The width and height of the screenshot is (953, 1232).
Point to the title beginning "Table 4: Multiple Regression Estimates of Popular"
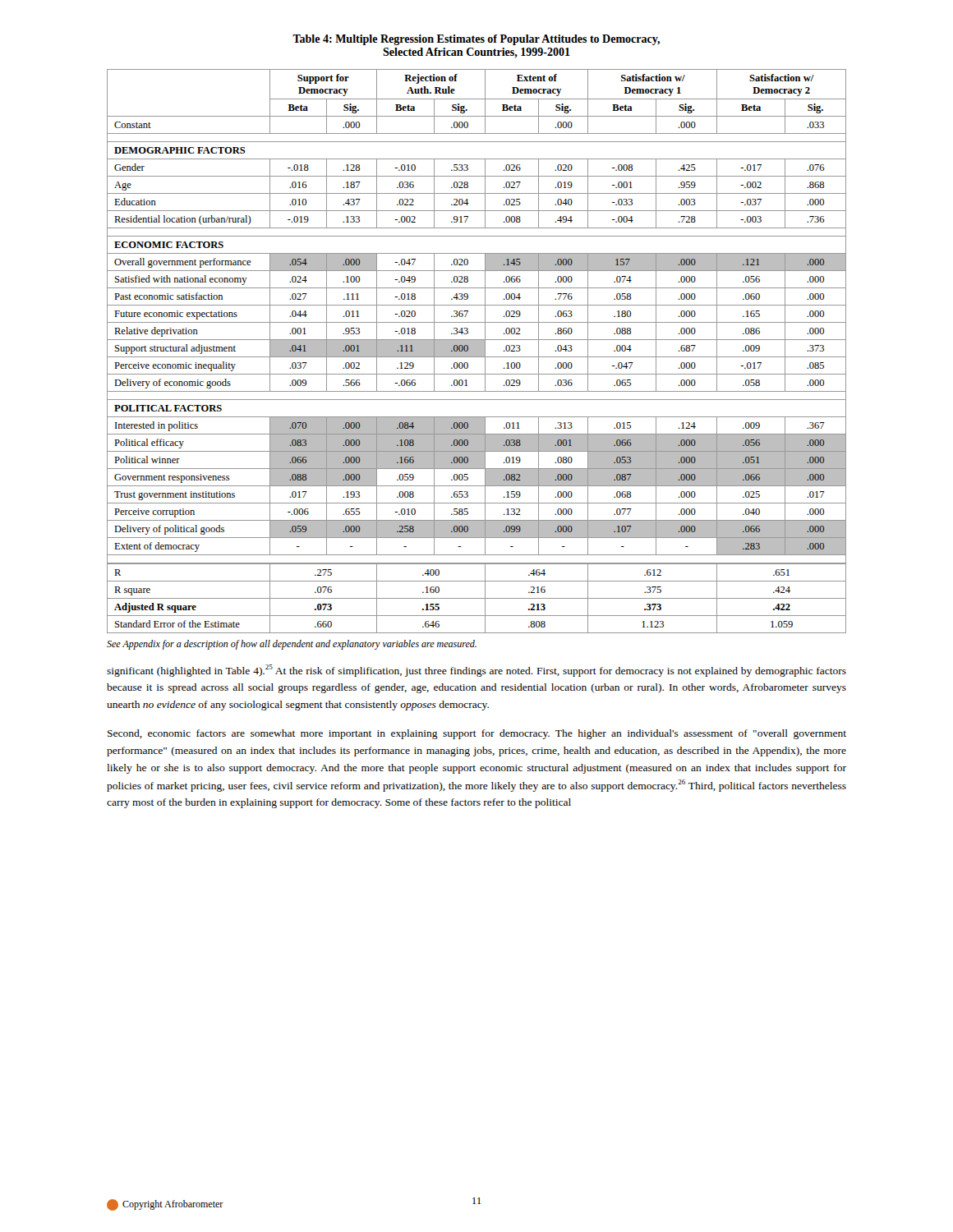(476, 46)
